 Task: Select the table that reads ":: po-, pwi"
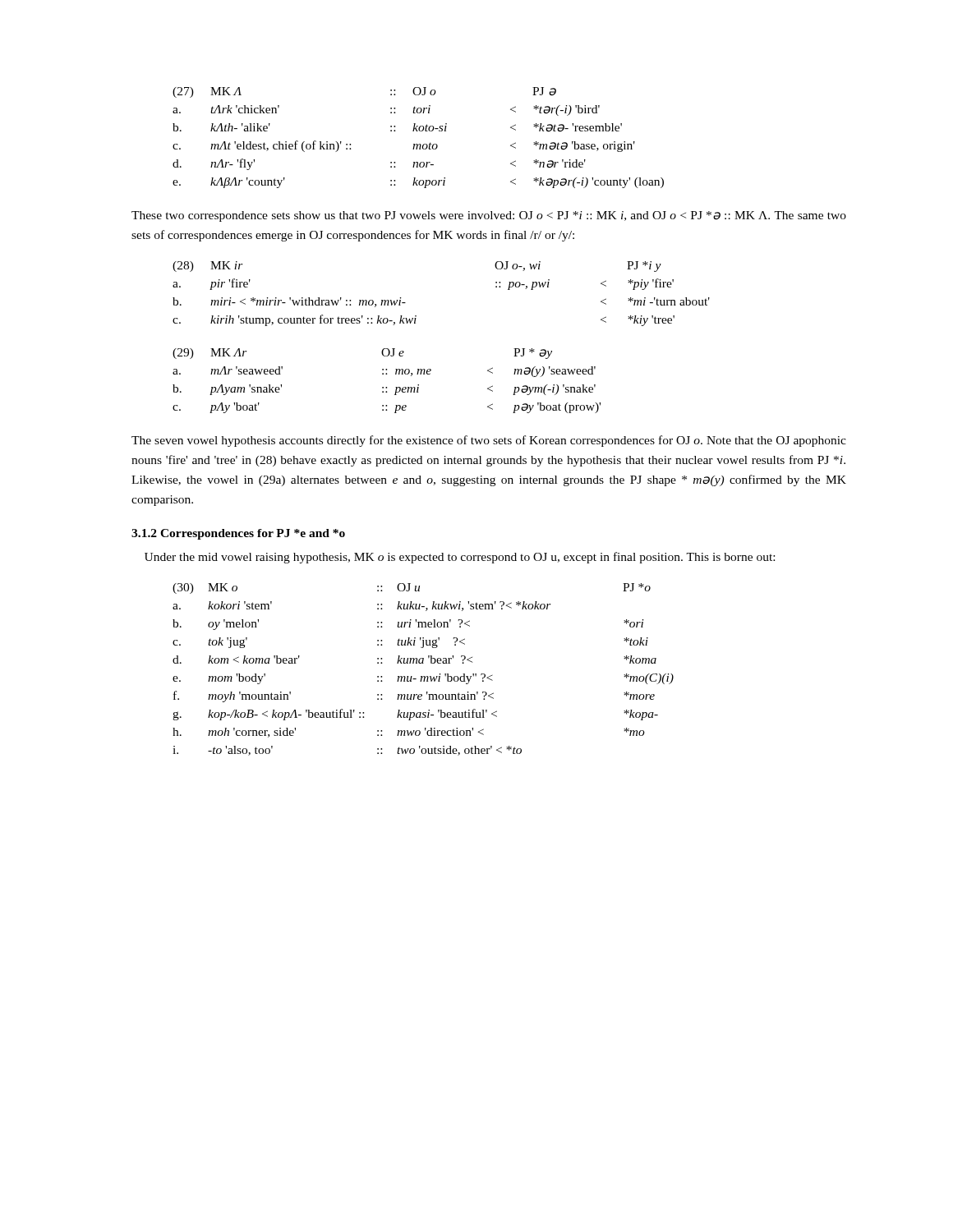pos(509,292)
